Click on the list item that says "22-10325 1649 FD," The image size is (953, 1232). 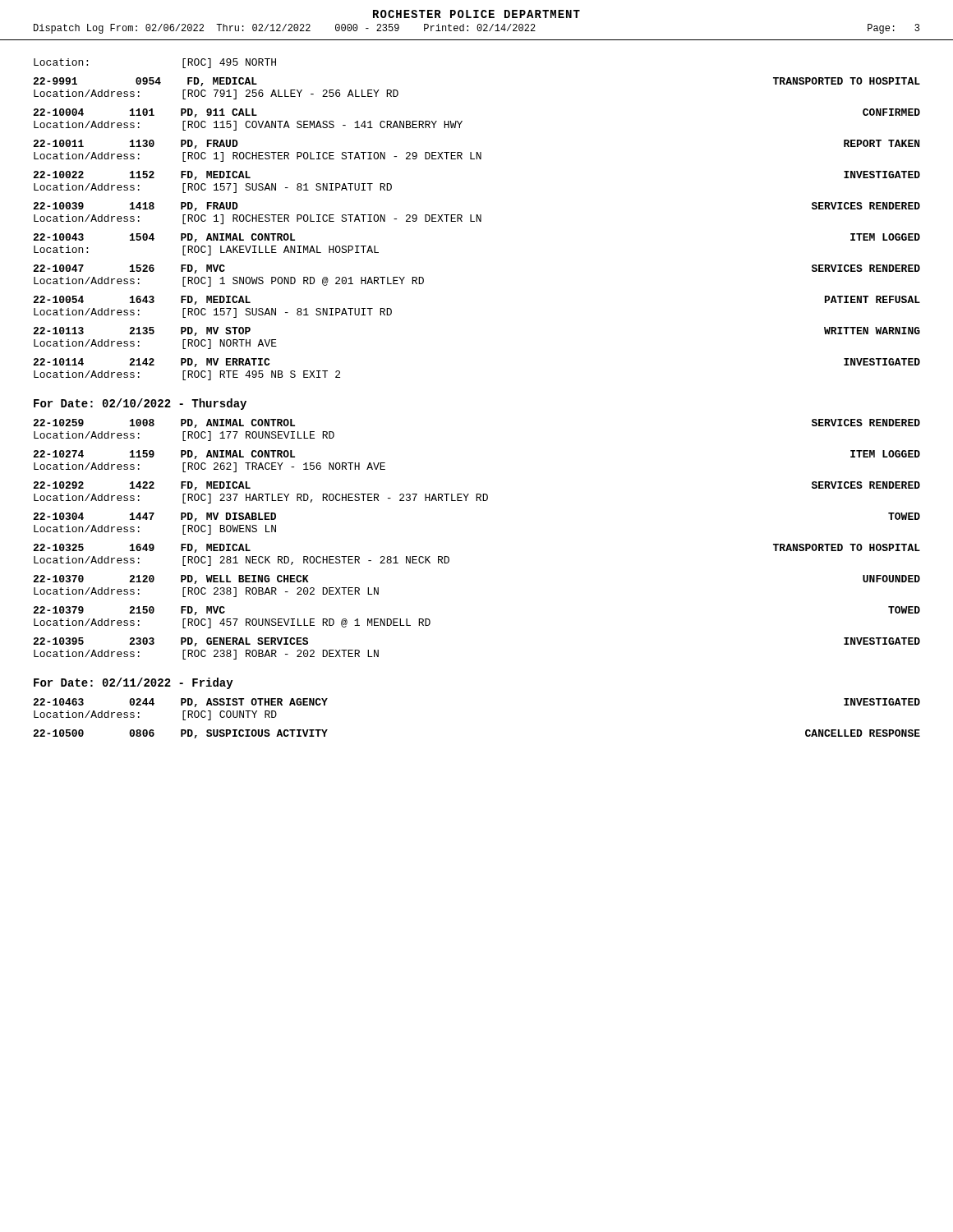coord(55,548)
